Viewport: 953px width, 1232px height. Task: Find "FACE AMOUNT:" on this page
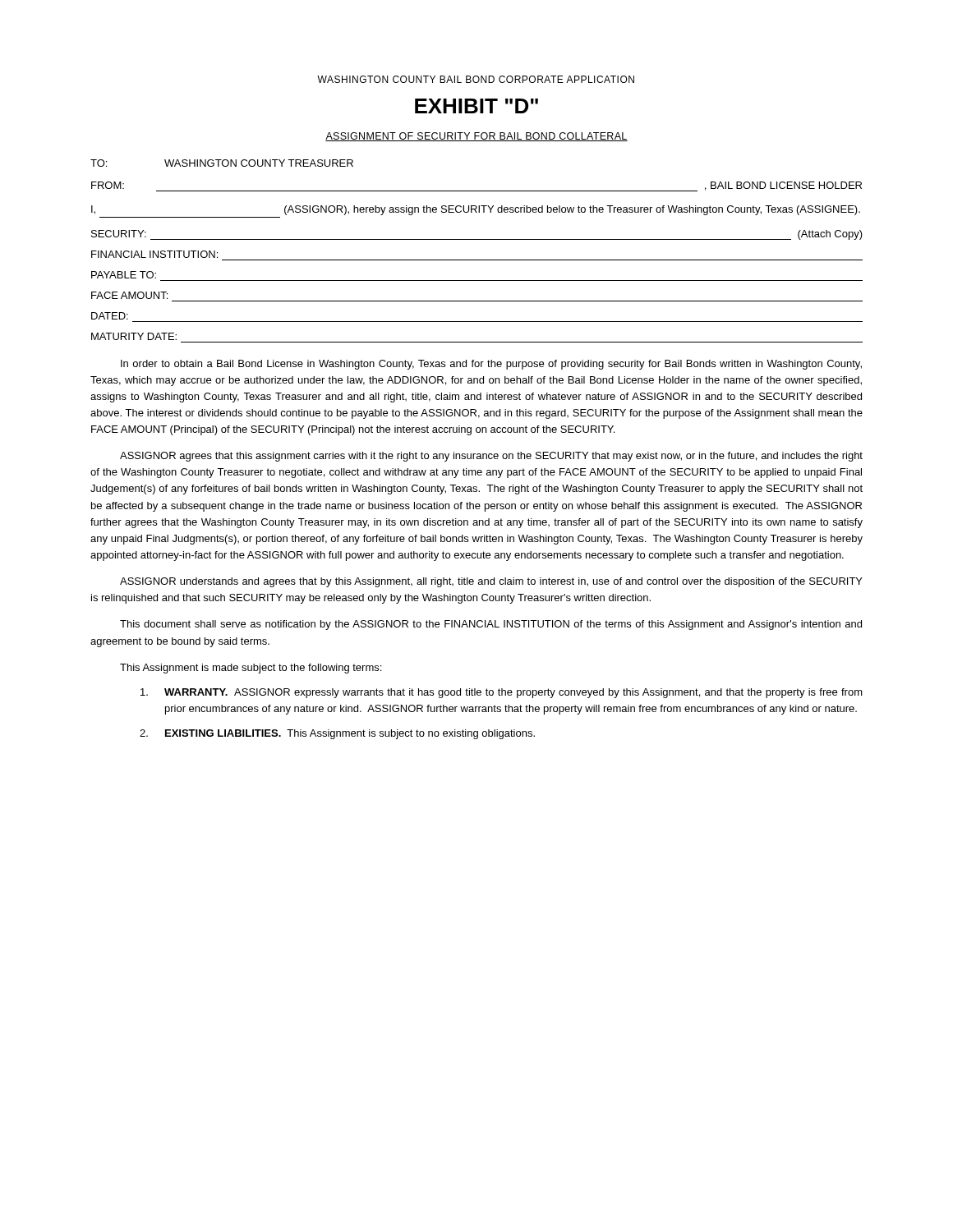(476, 295)
